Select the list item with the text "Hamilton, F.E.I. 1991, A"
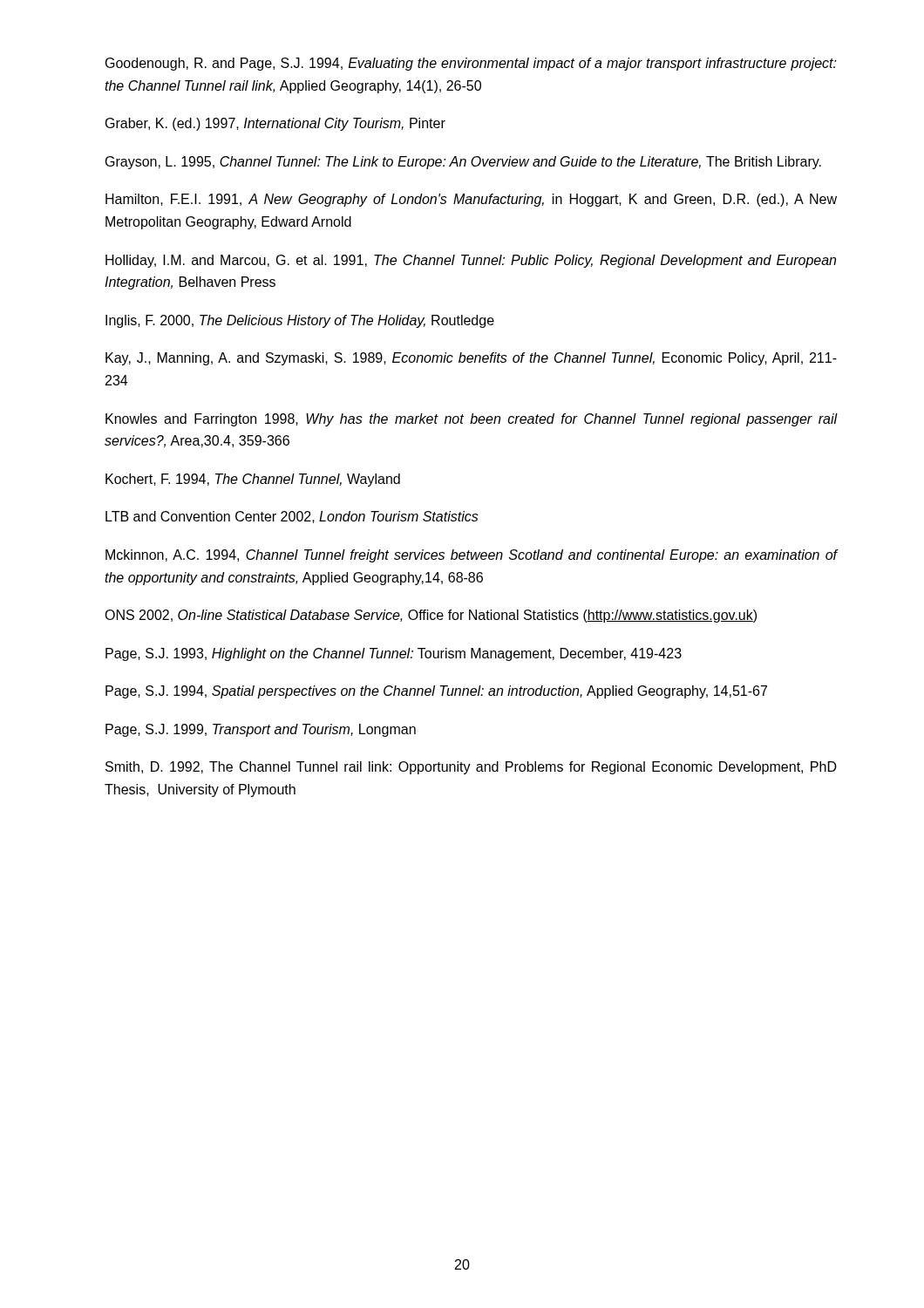The image size is (924, 1308). click(x=471, y=211)
